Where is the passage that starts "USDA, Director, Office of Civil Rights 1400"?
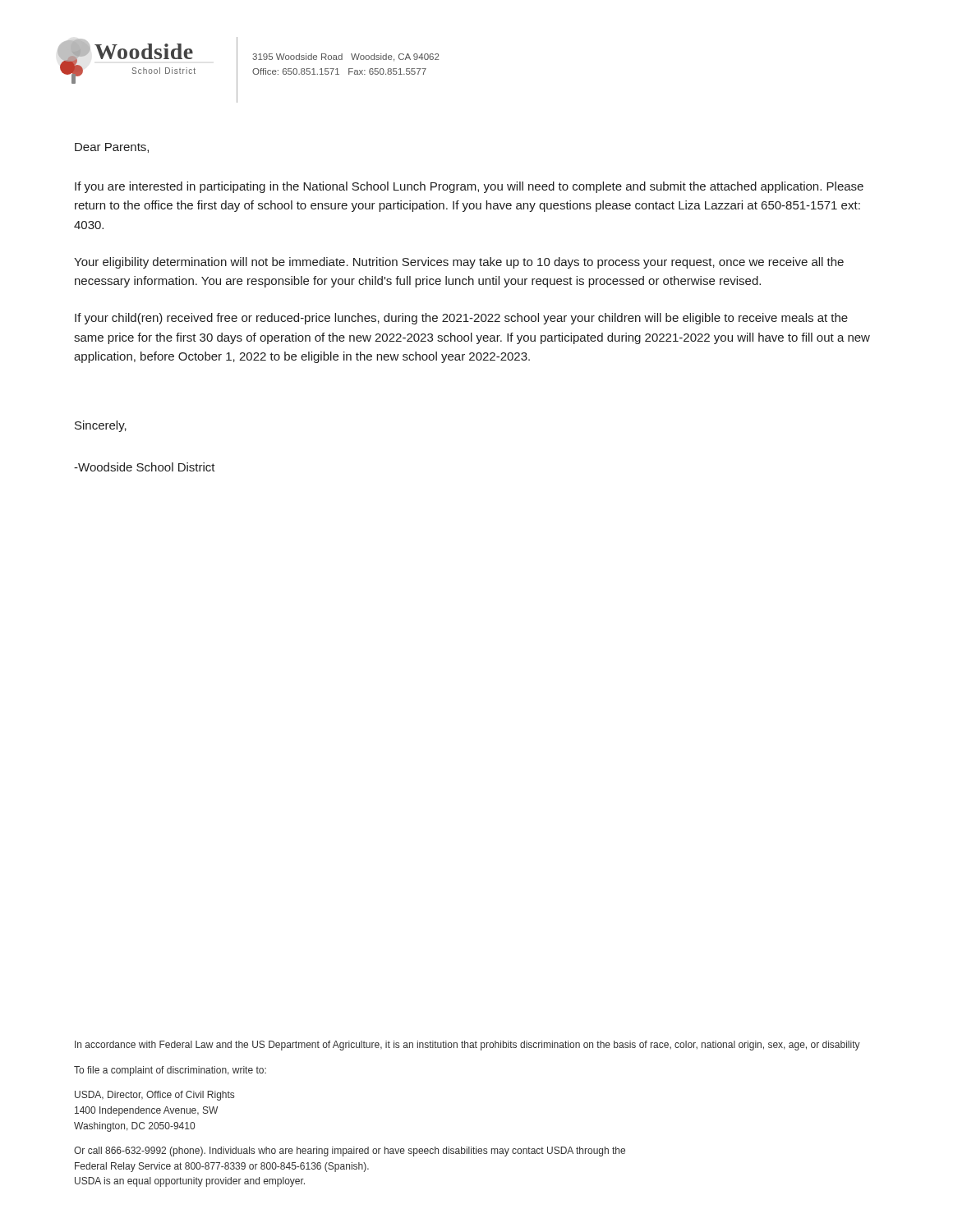 (x=154, y=1110)
